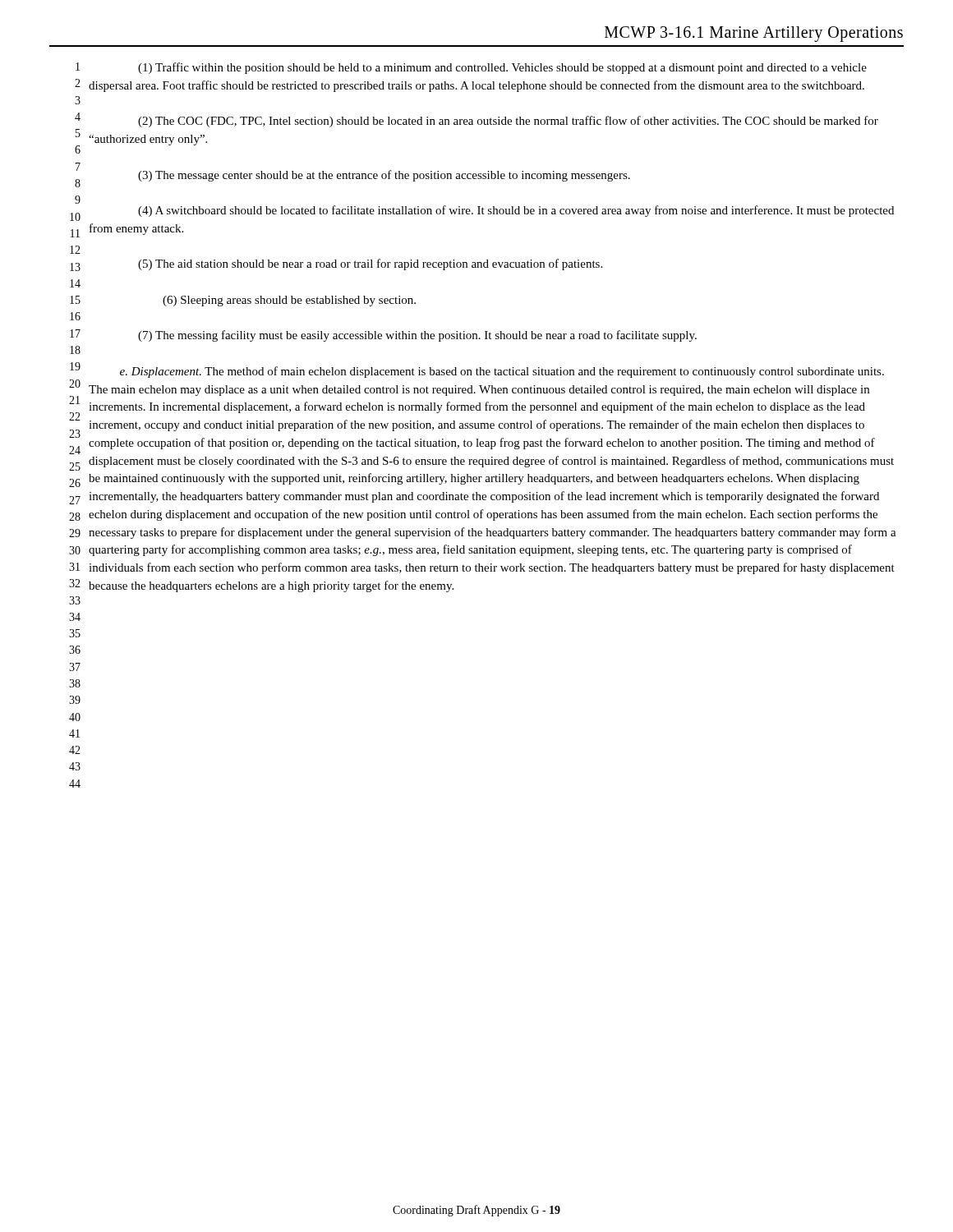Locate the block of text that opens with "(2) The COC (FDC,"
The height and width of the screenshot is (1232, 953).
point(496,131)
